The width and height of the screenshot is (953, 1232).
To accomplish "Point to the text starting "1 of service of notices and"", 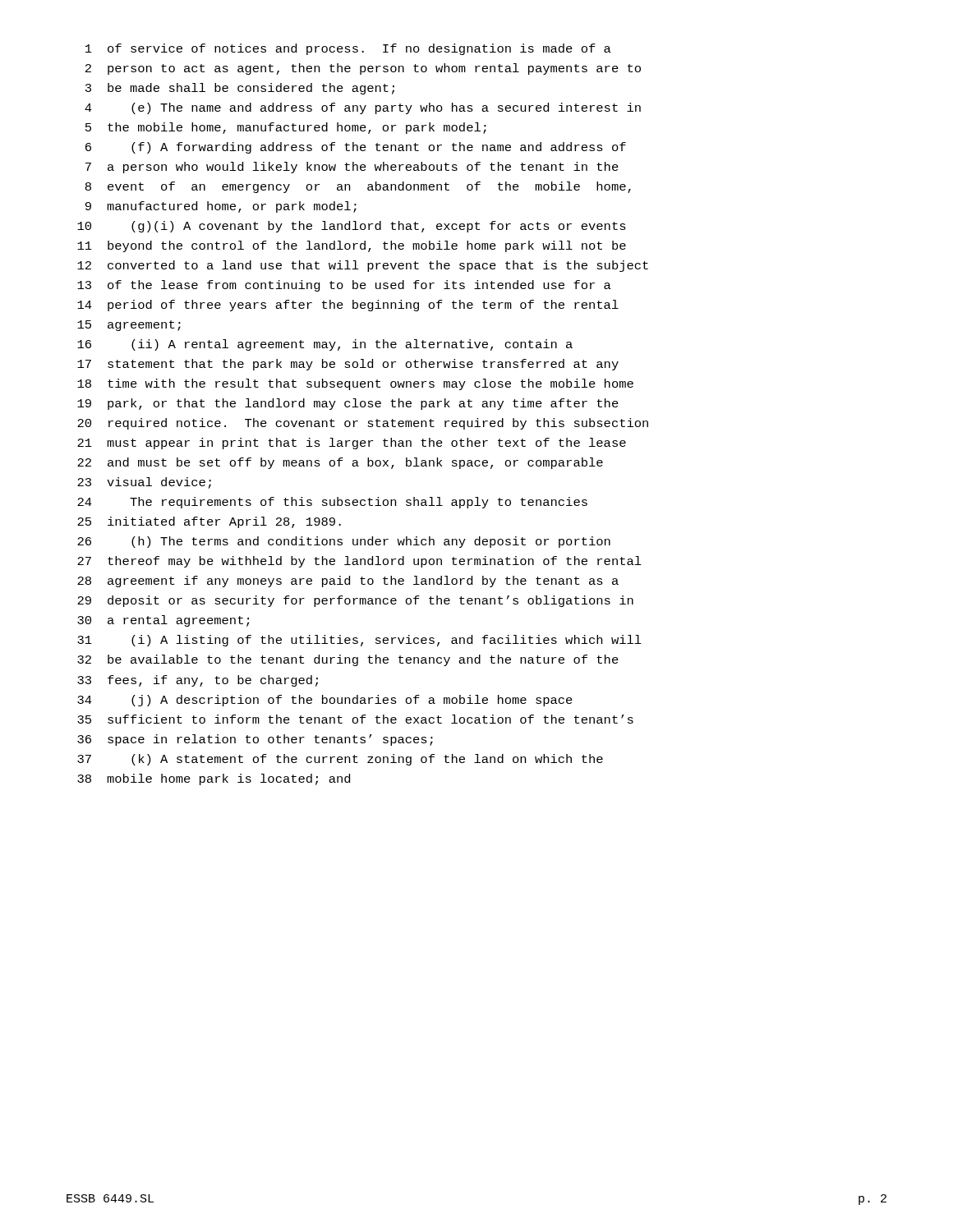I will (x=476, y=414).
